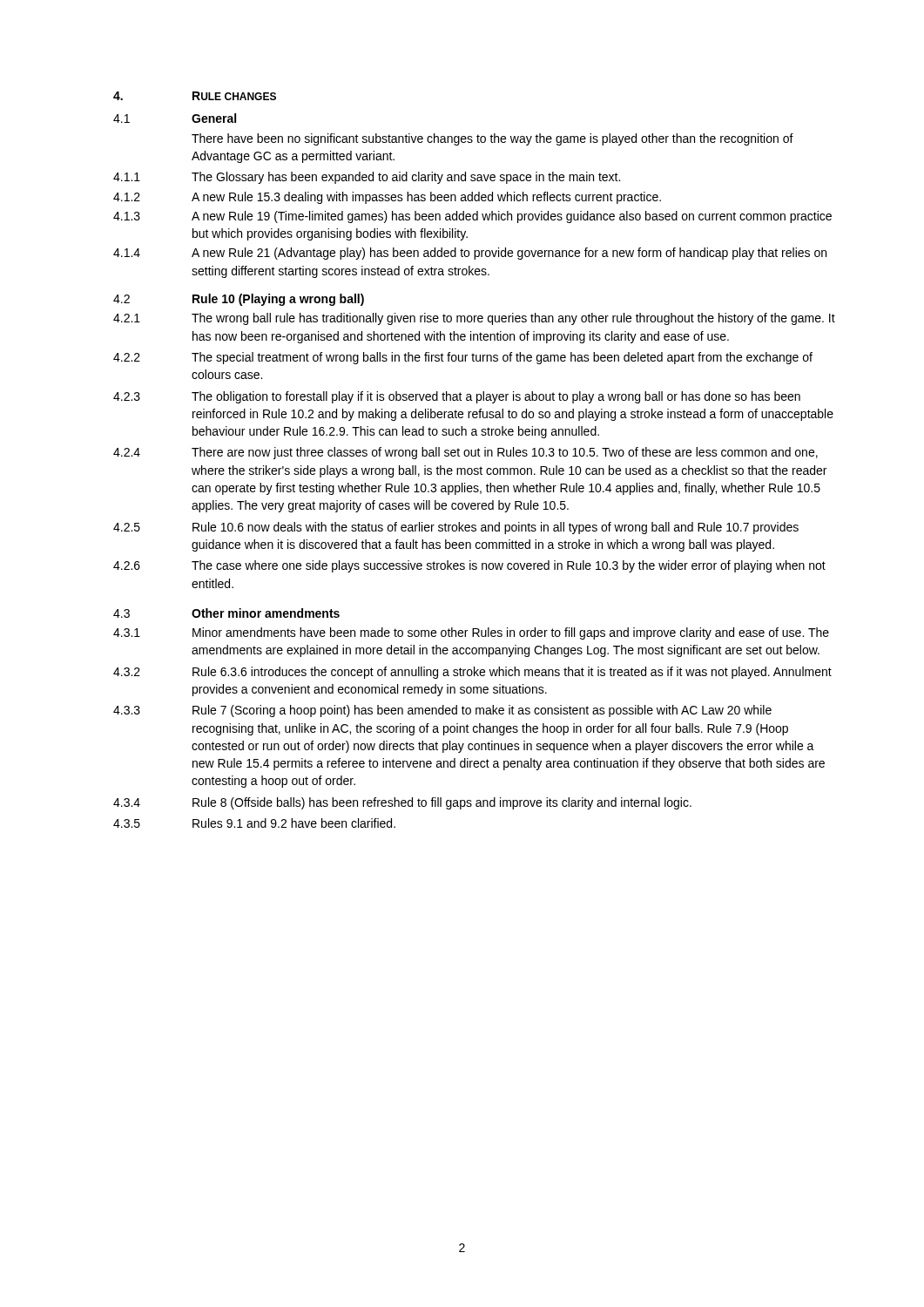Select the element starting "4.3.1 Minor amendments have been made to some"
Viewport: 924px width, 1307px height.
tap(475, 642)
